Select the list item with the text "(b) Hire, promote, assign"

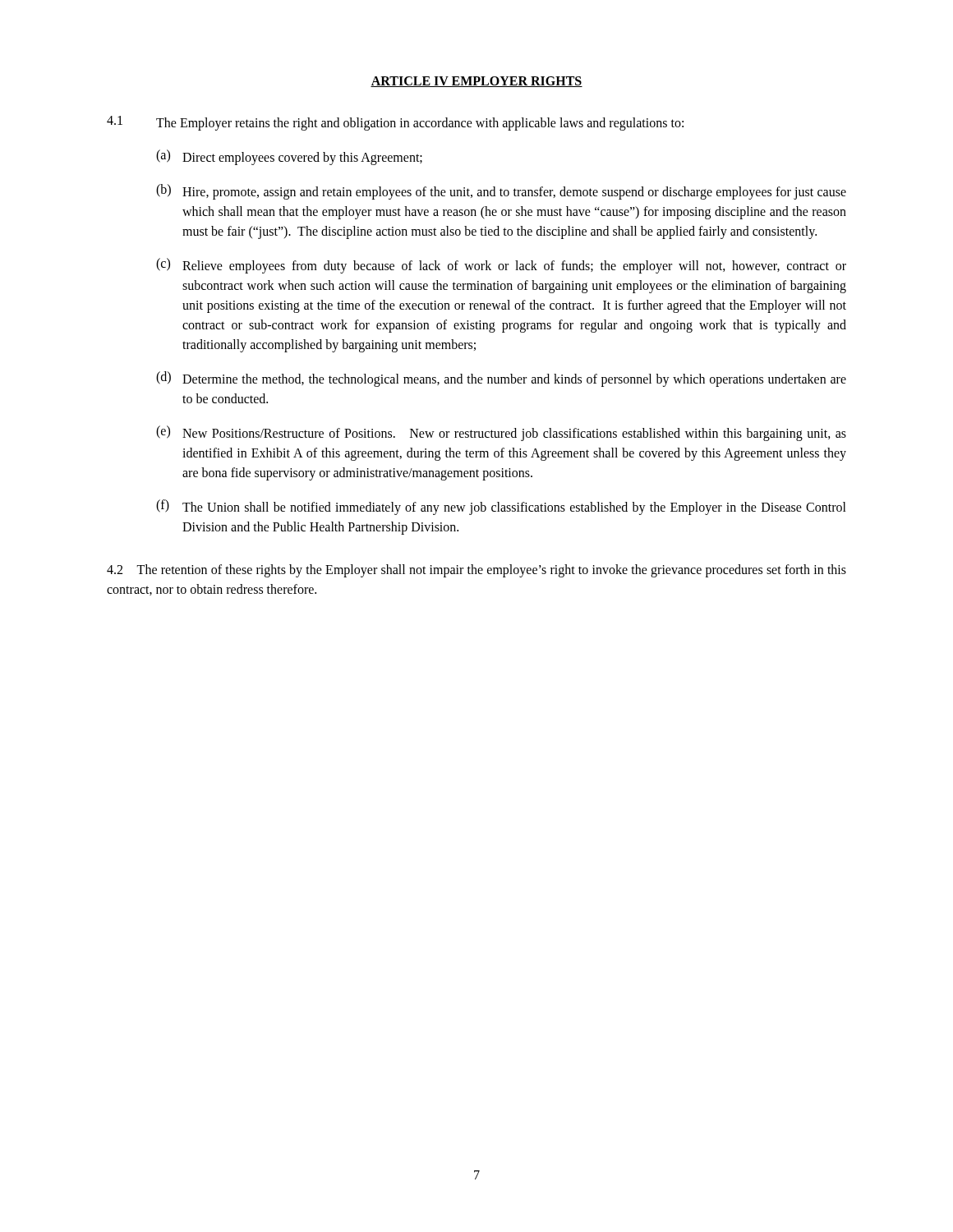[501, 212]
